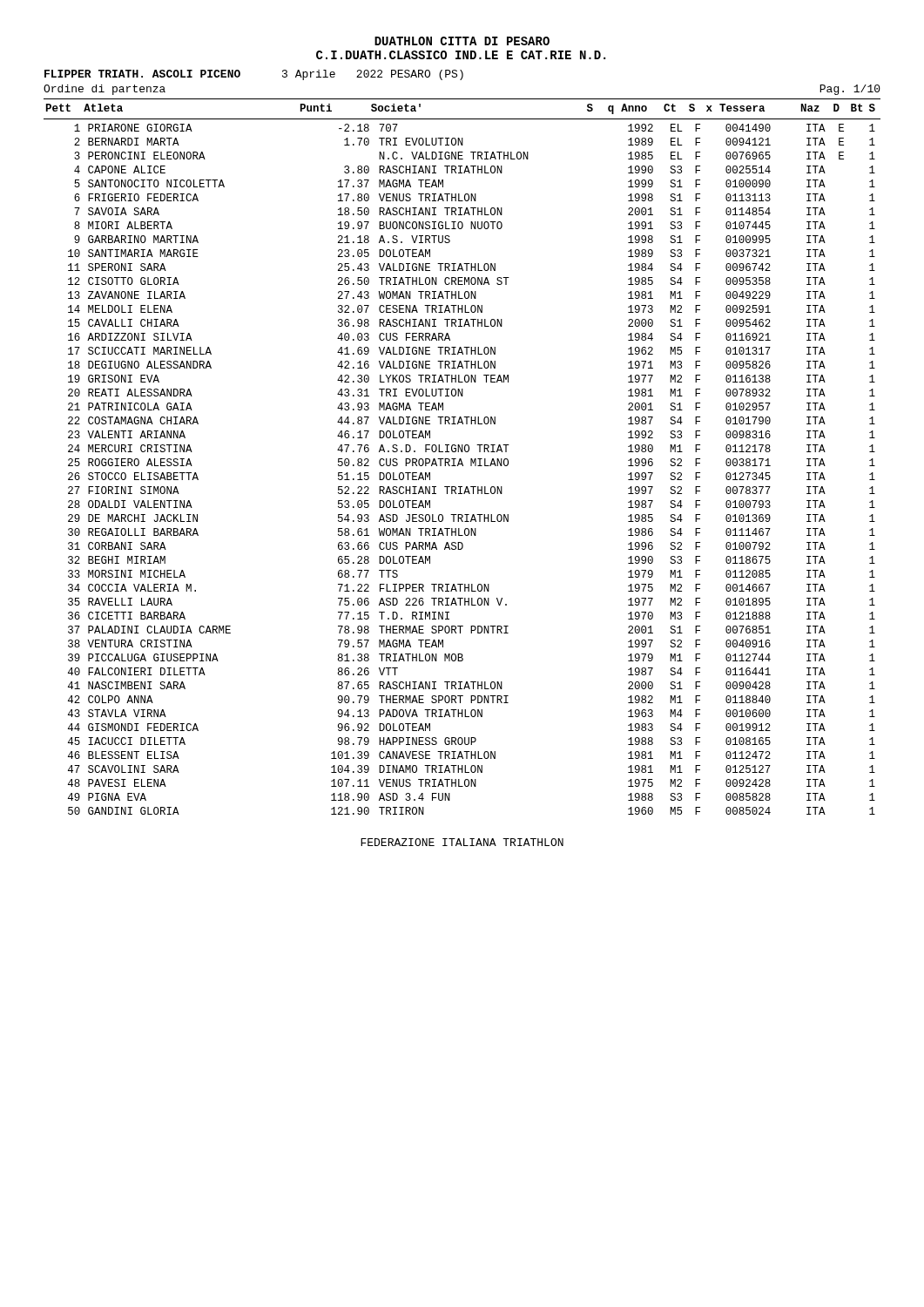The height and width of the screenshot is (1307, 924).
Task: Navigate to the element starting "DUATHLON CITTA DI PESARO C.I.DUATH.CLASSICO IND.LE"
Action: click(x=462, y=49)
